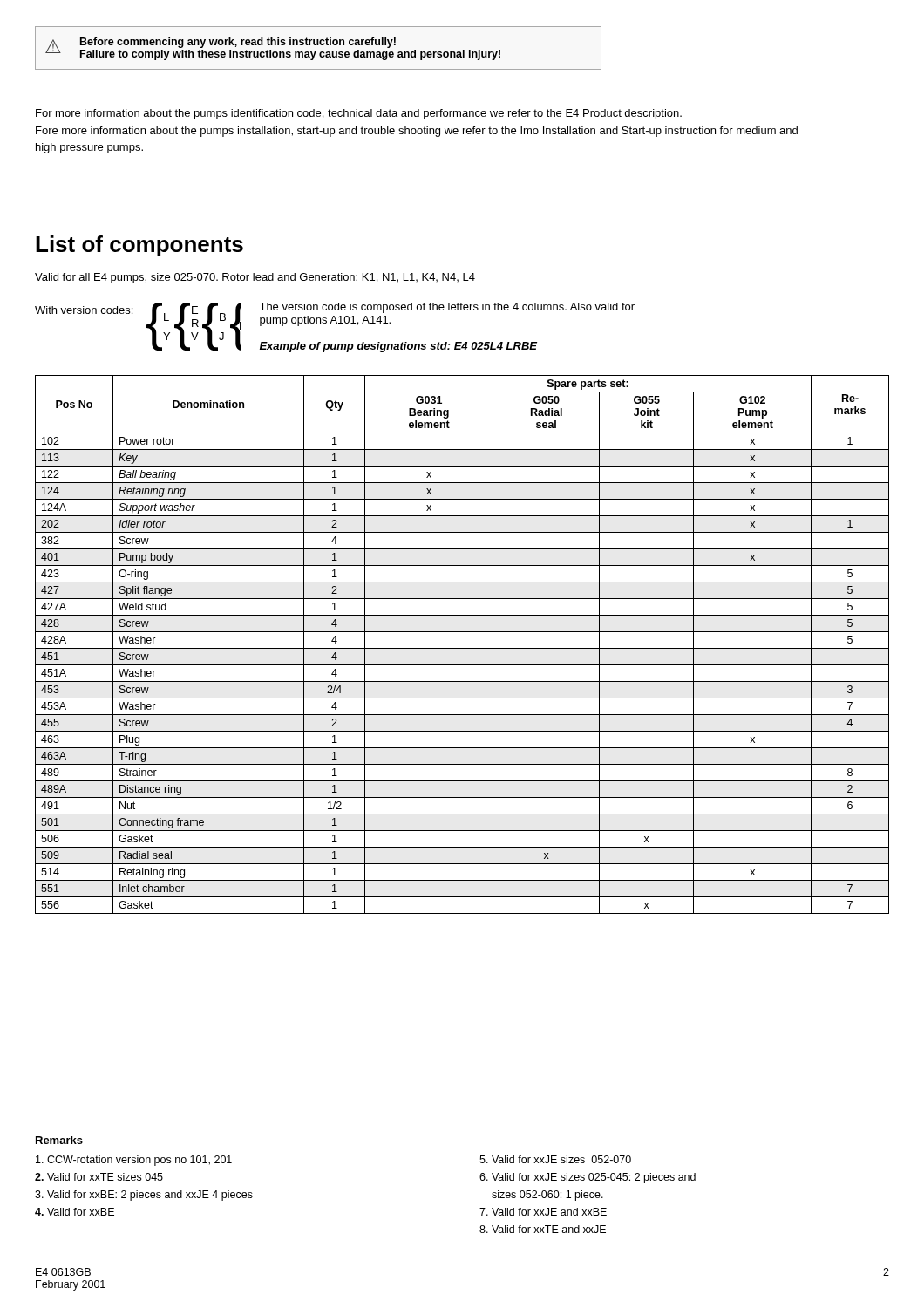Image resolution: width=924 pixels, height=1308 pixels.
Task: Click on the text block starting "4. Valid for xxBE"
Action: (x=75, y=1212)
